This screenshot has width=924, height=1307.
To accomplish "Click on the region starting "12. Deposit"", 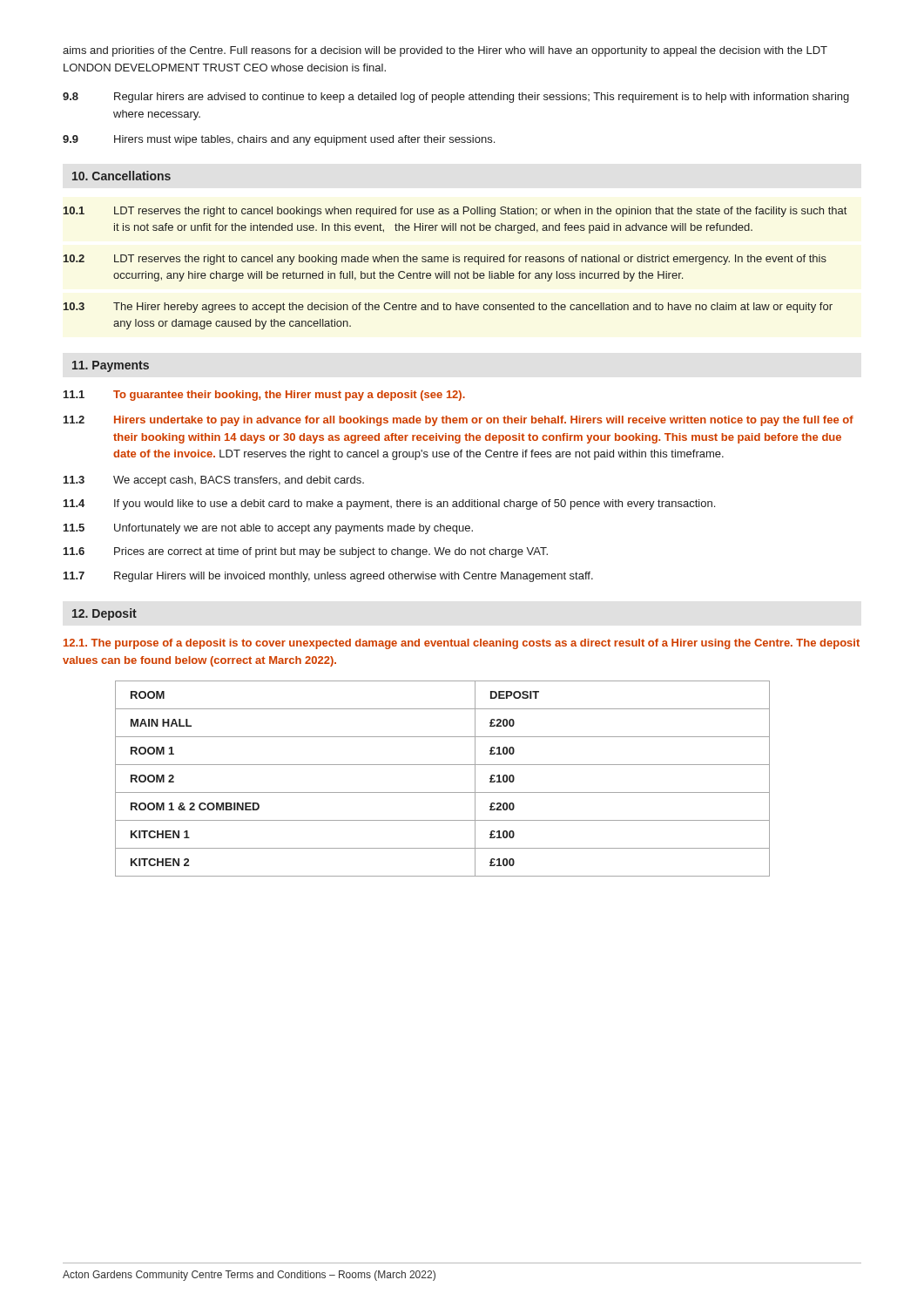I will (104, 613).
